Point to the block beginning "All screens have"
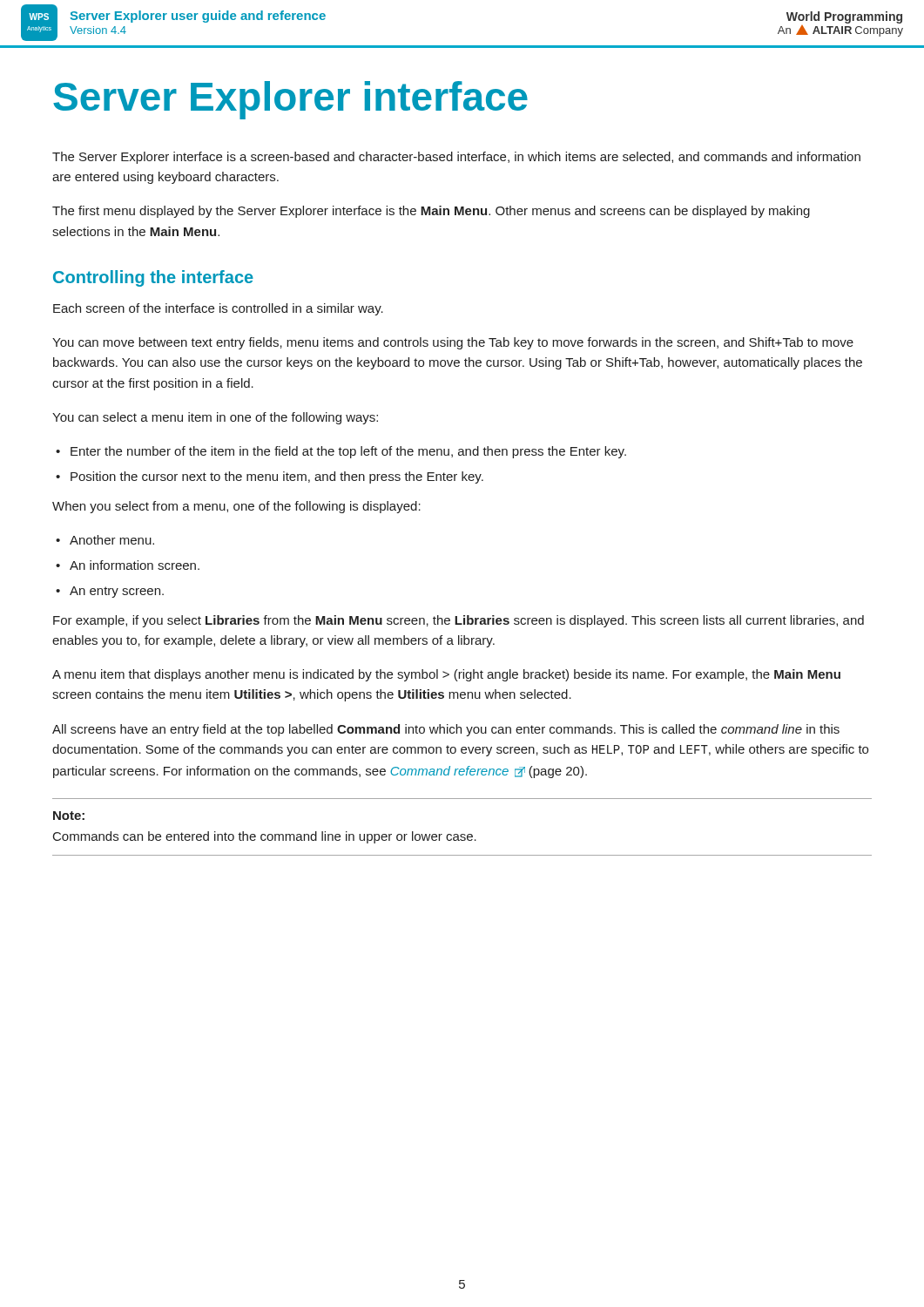924x1307 pixels. 461,749
